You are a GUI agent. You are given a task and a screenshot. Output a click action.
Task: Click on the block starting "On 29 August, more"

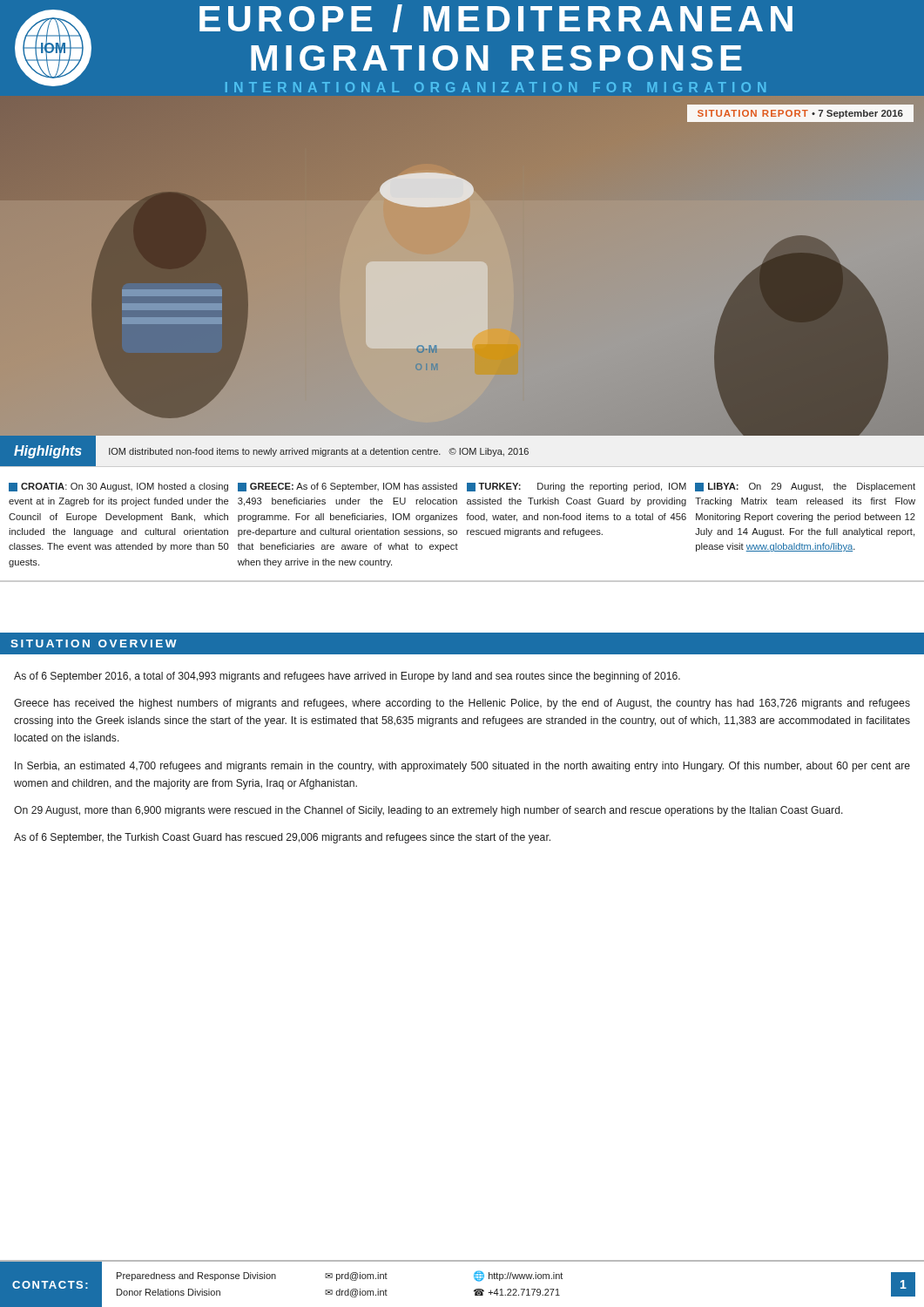click(x=429, y=810)
